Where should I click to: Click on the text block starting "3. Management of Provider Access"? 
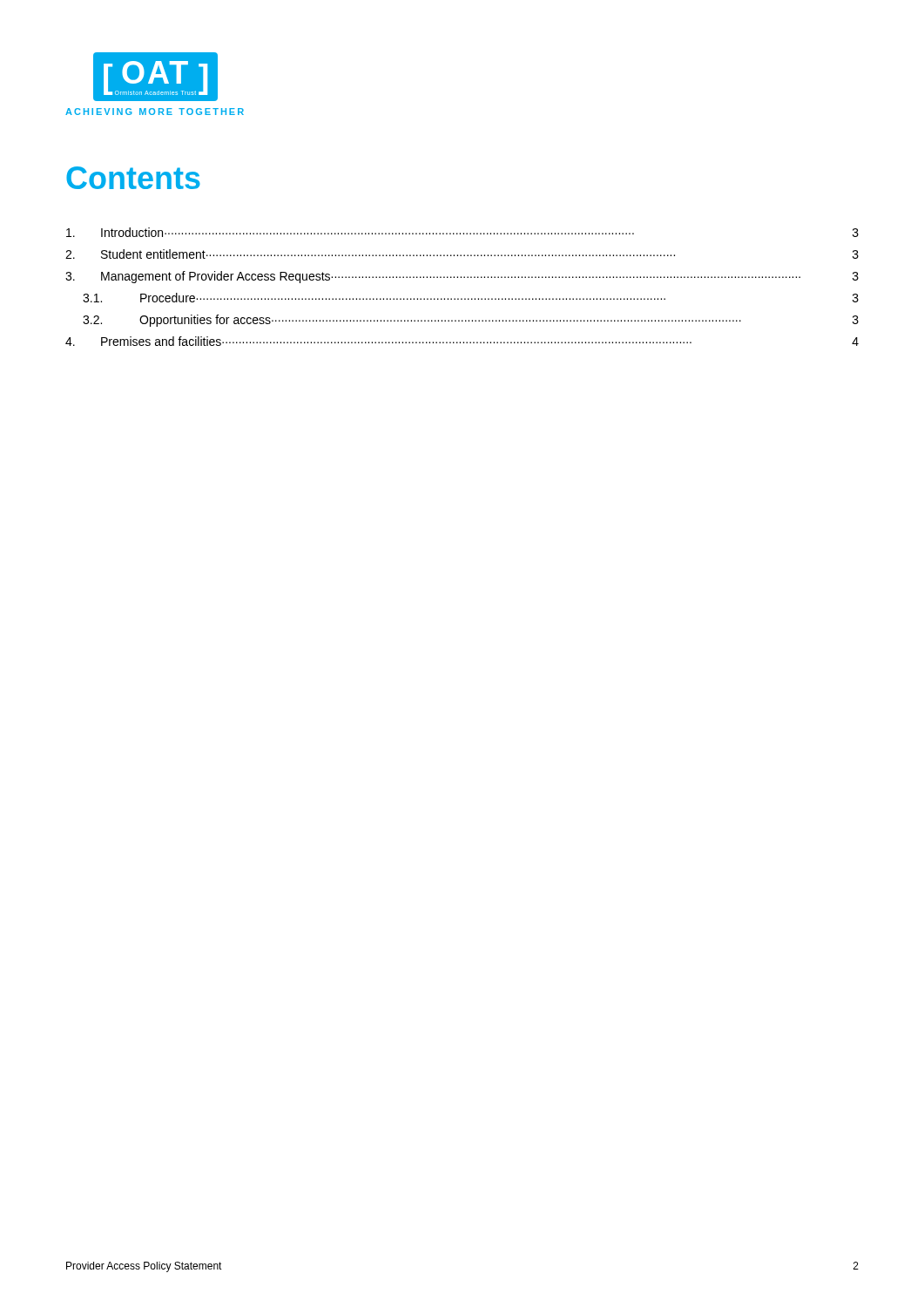coord(462,275)
